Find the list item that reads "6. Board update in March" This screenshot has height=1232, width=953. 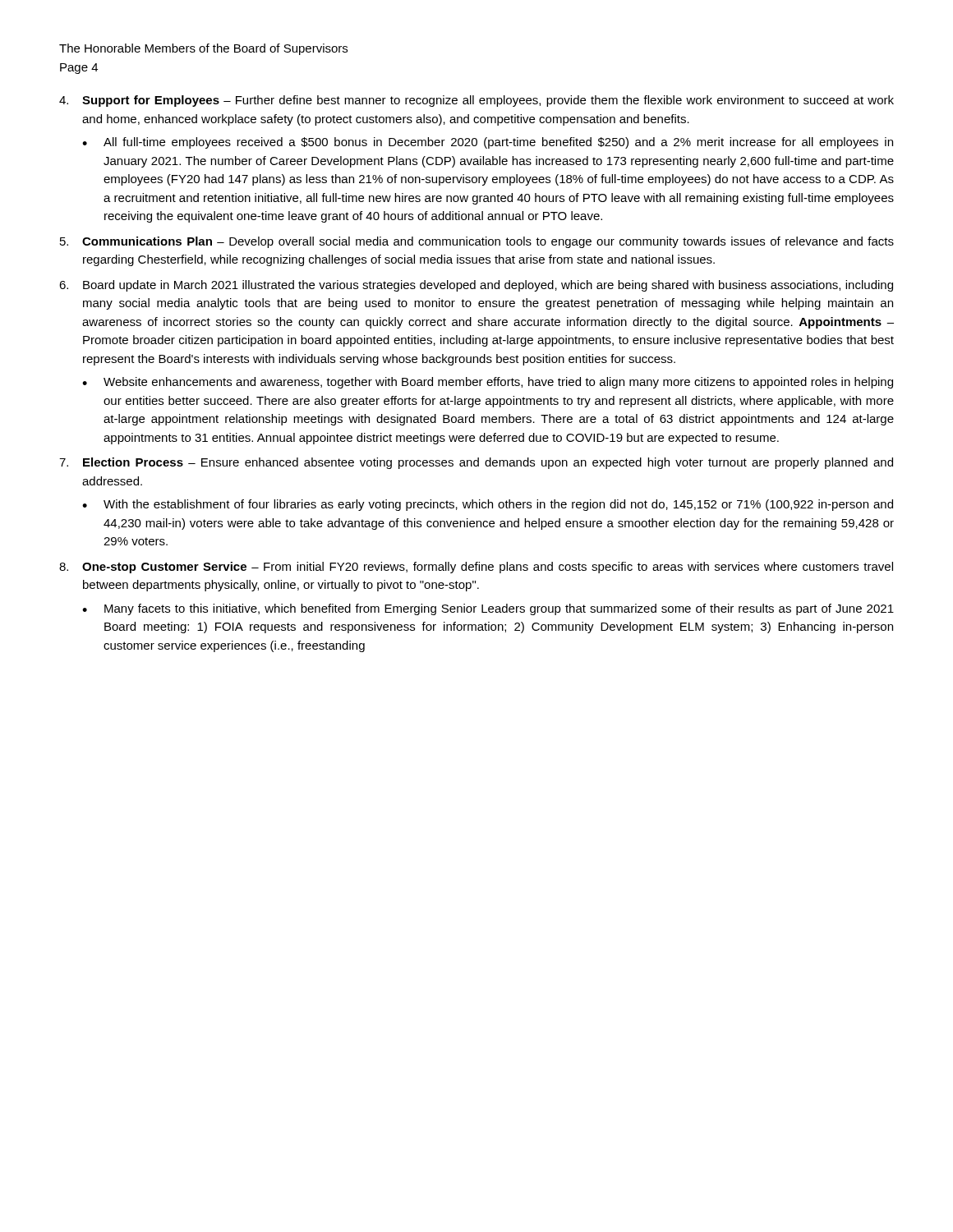[x=476, y=361]
